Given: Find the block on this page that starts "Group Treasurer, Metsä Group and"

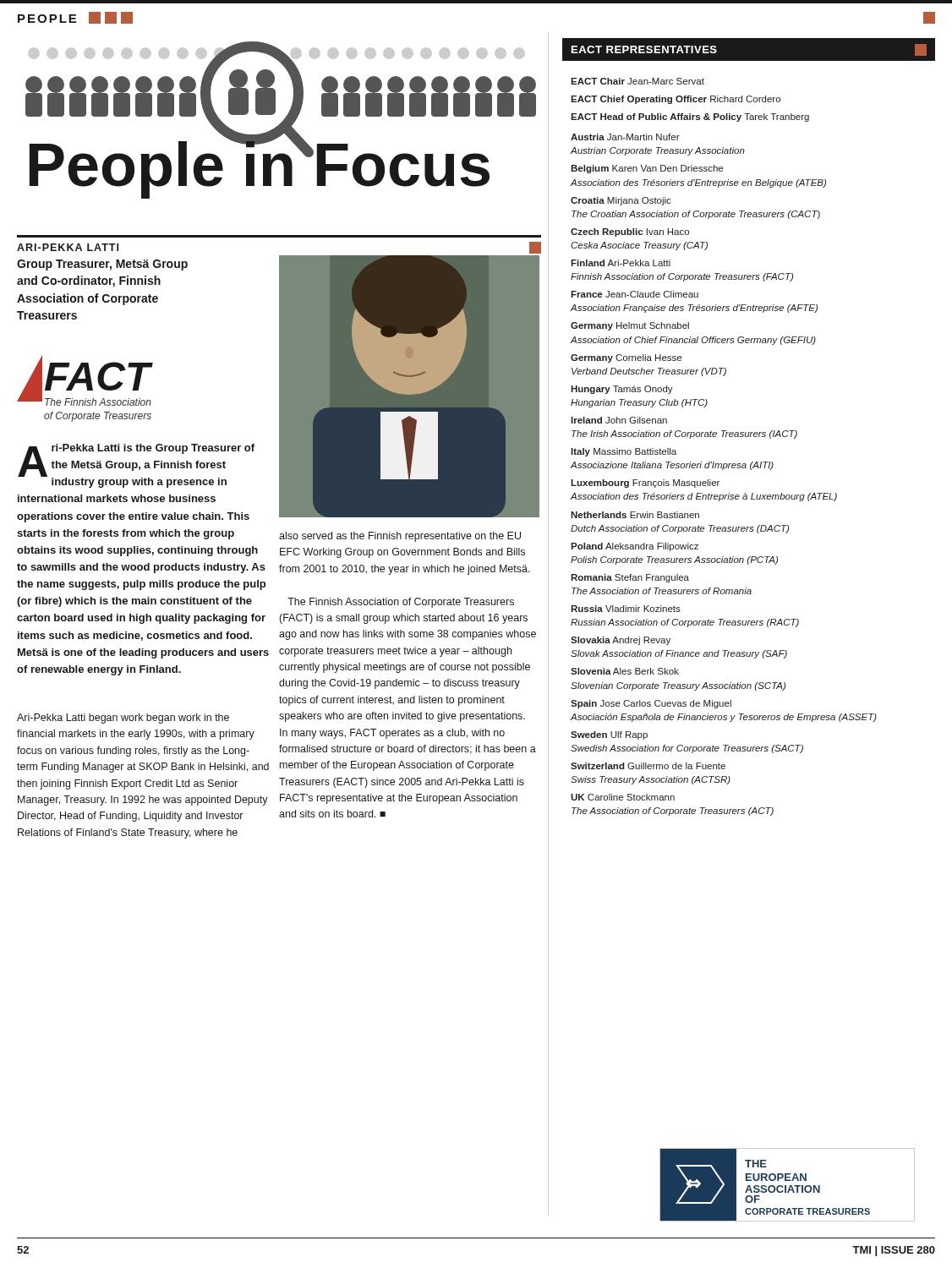Looking at the screenshot, I should (102, 289).
